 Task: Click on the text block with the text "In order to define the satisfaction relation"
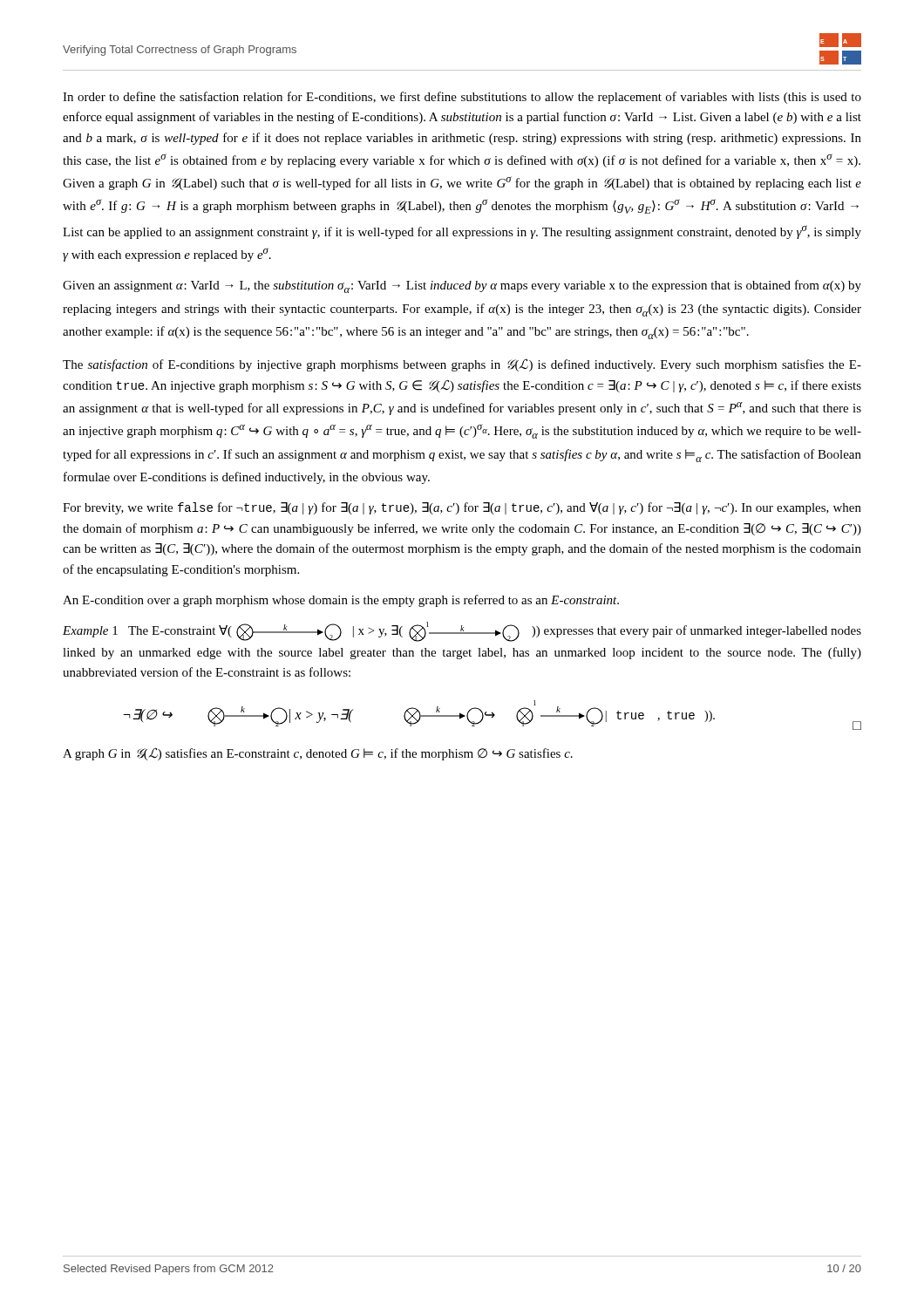462,176
